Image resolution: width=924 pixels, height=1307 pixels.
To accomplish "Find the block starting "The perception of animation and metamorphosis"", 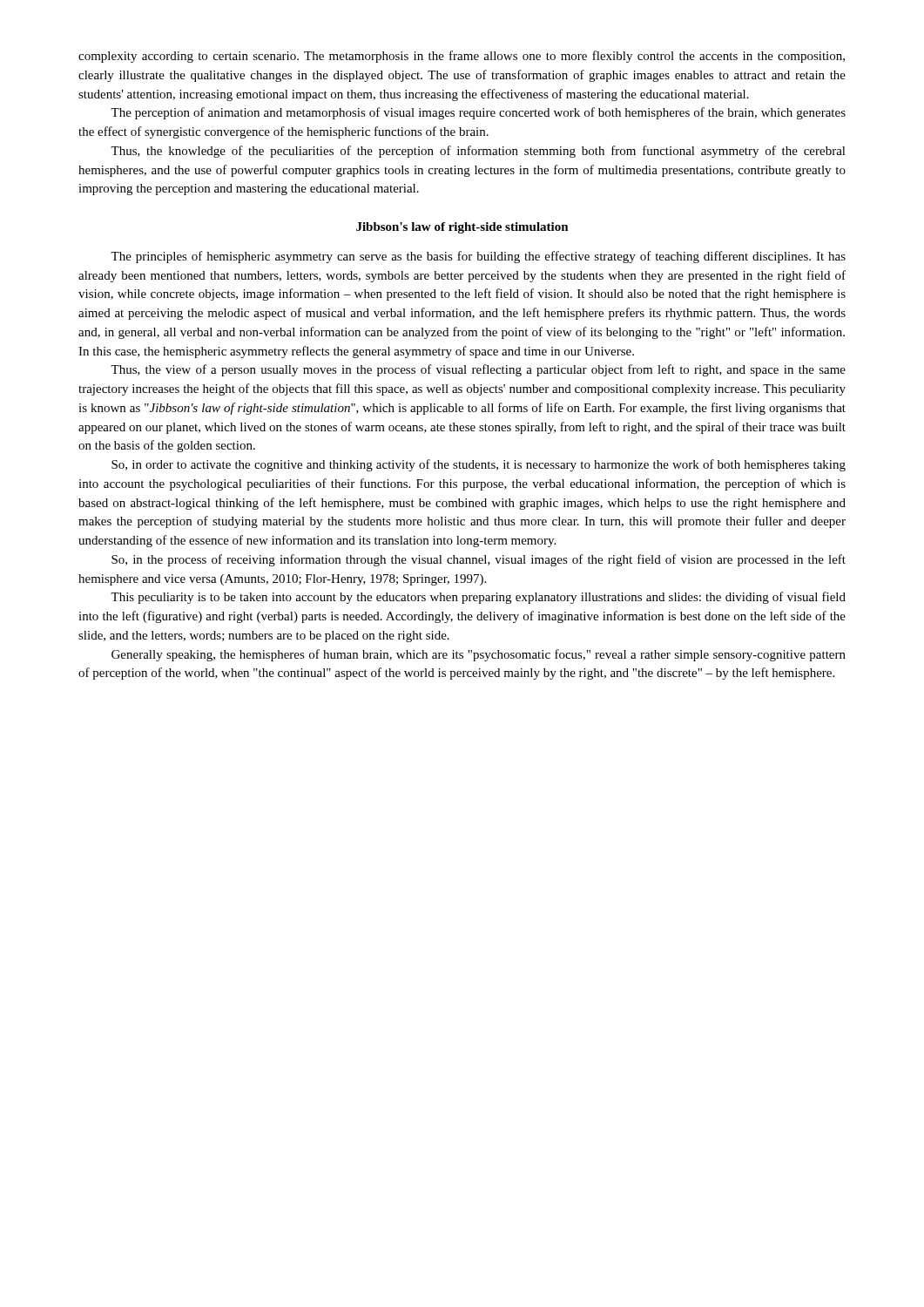I will pyautogui.click(x=462, y=123).
